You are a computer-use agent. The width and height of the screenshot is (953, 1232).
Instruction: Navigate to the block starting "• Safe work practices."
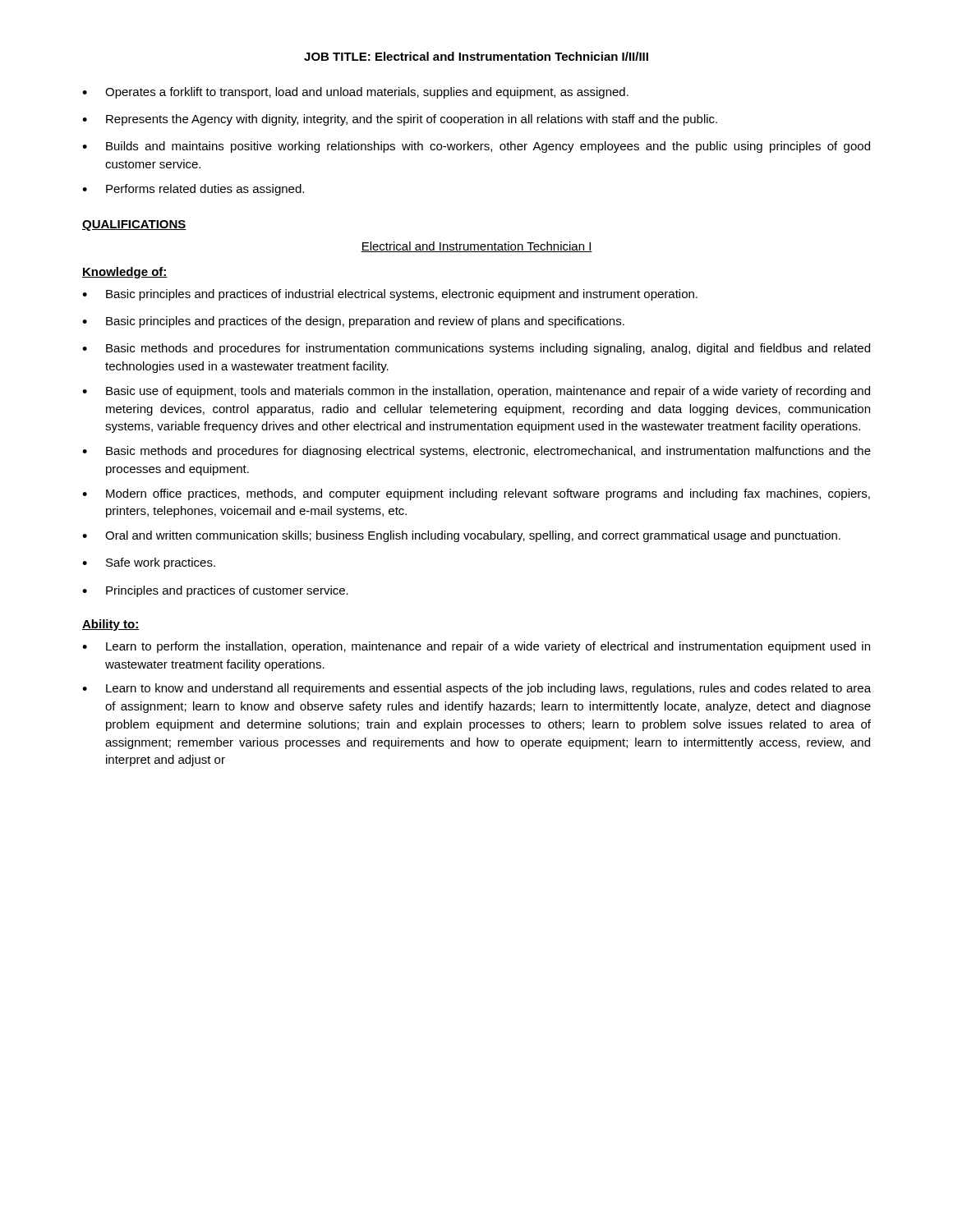[x=149, y=563]
